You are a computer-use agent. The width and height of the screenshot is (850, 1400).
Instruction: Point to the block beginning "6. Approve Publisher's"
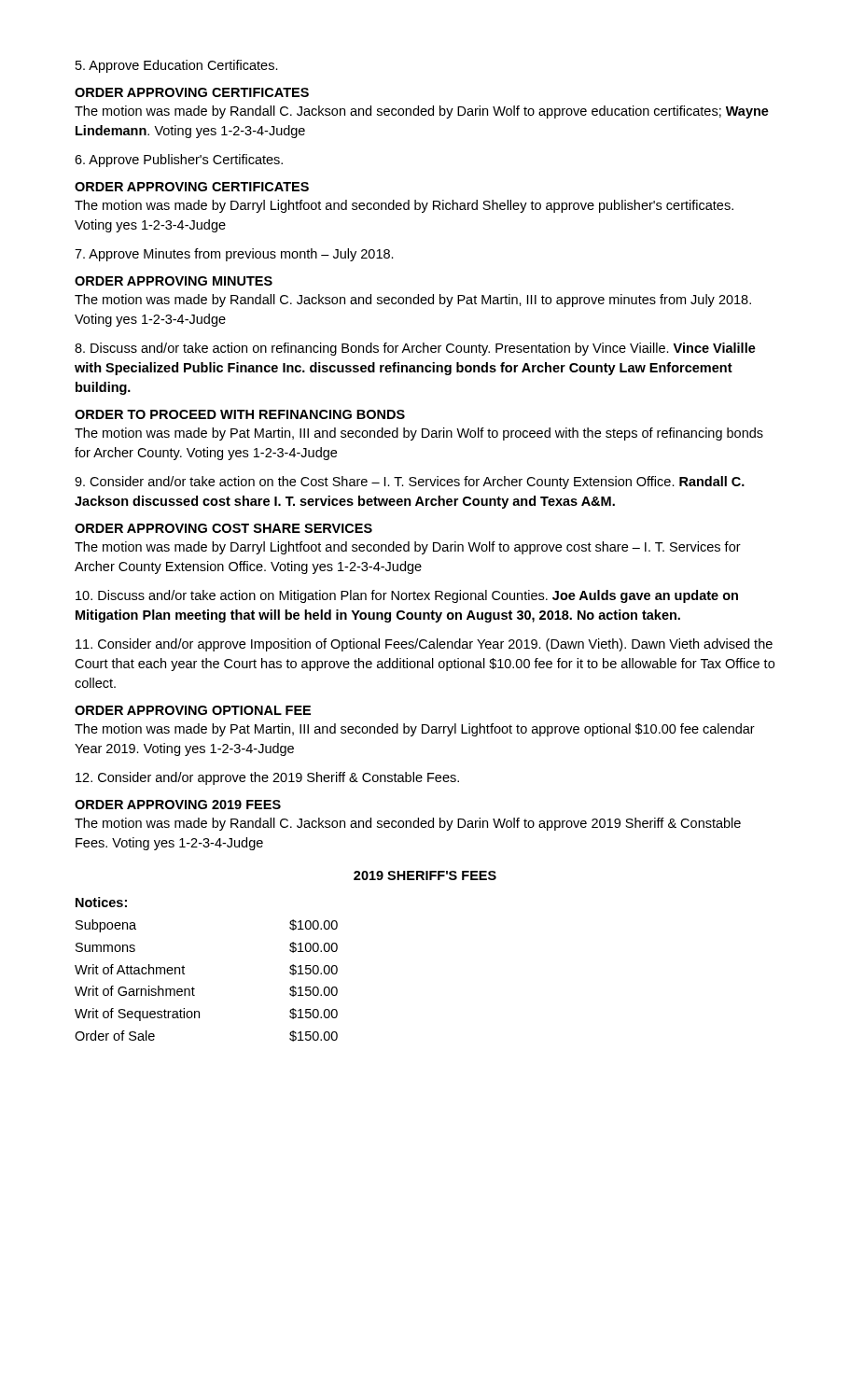pos(179,160)
